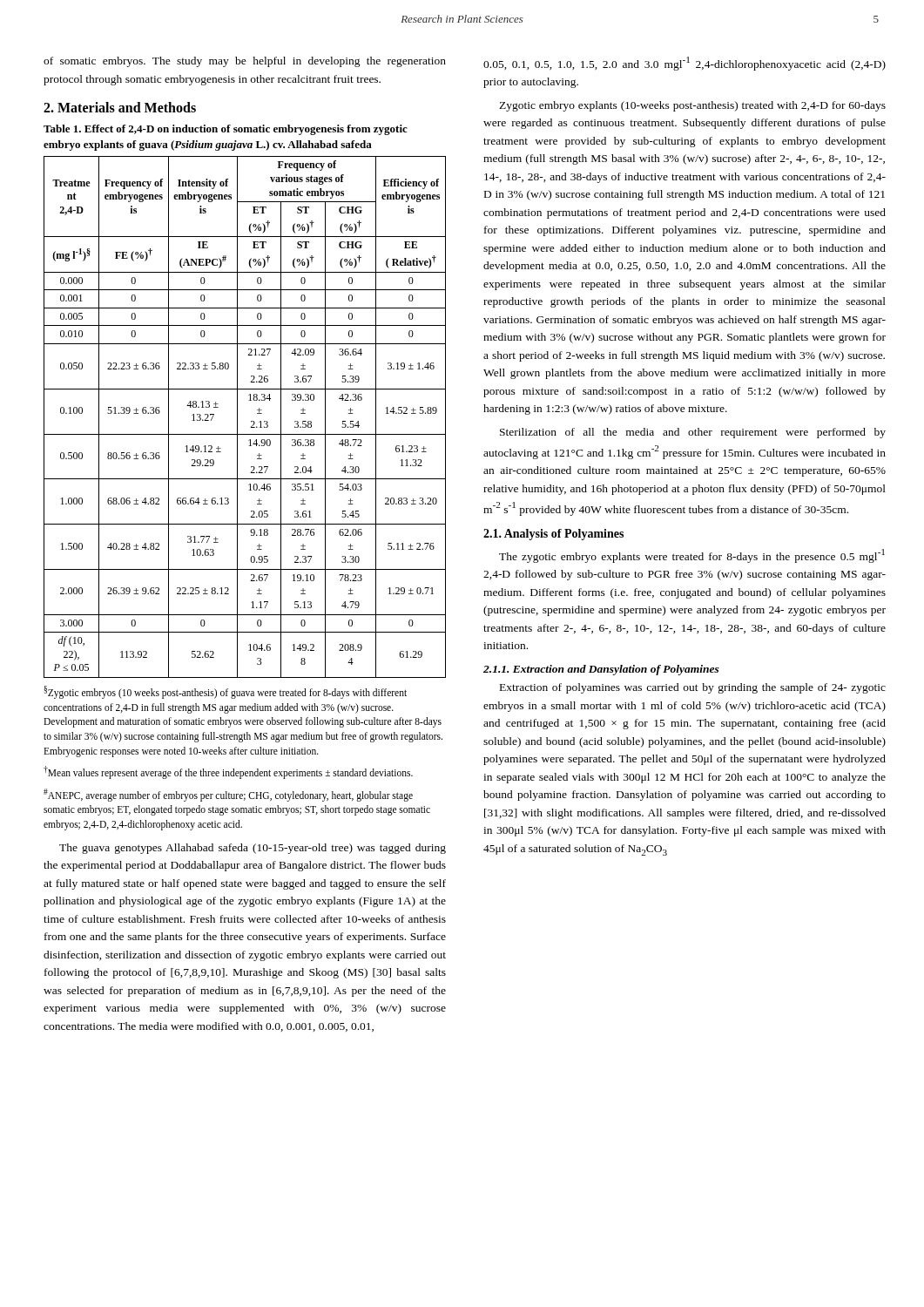
Task: Find the element starting "Sterilization of all the"
Action: (x=684, y=470)
